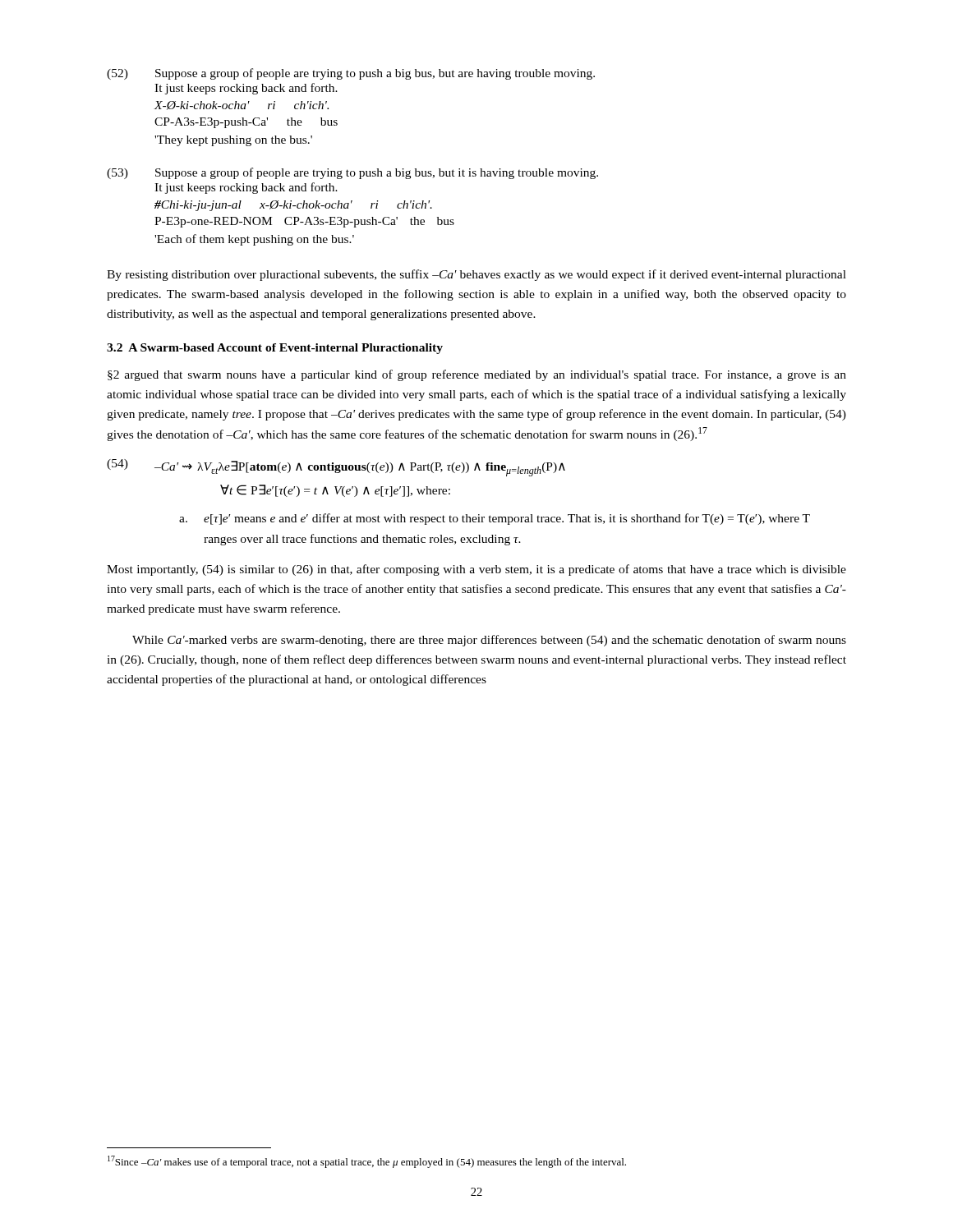Click on the text block with the text "§2 argued that swarm nouns have a"
Screen dimensions: 1232x953
tap(476, 405)
